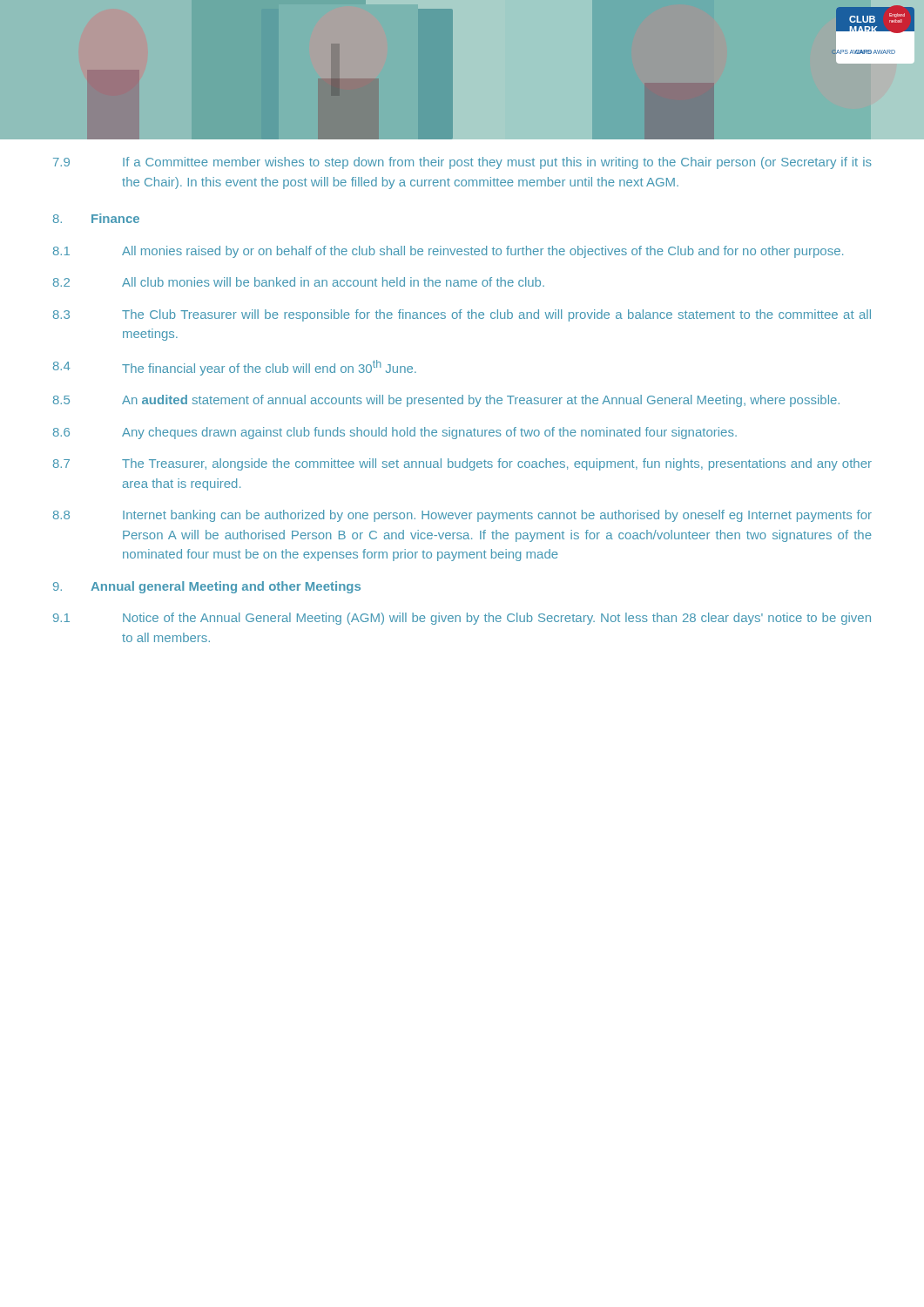The height and width of the screenshot is (1307, 924).
Task: Click the passage that begins "8.5 An audited statement of annual accounts"
Action: coord(462,400)
